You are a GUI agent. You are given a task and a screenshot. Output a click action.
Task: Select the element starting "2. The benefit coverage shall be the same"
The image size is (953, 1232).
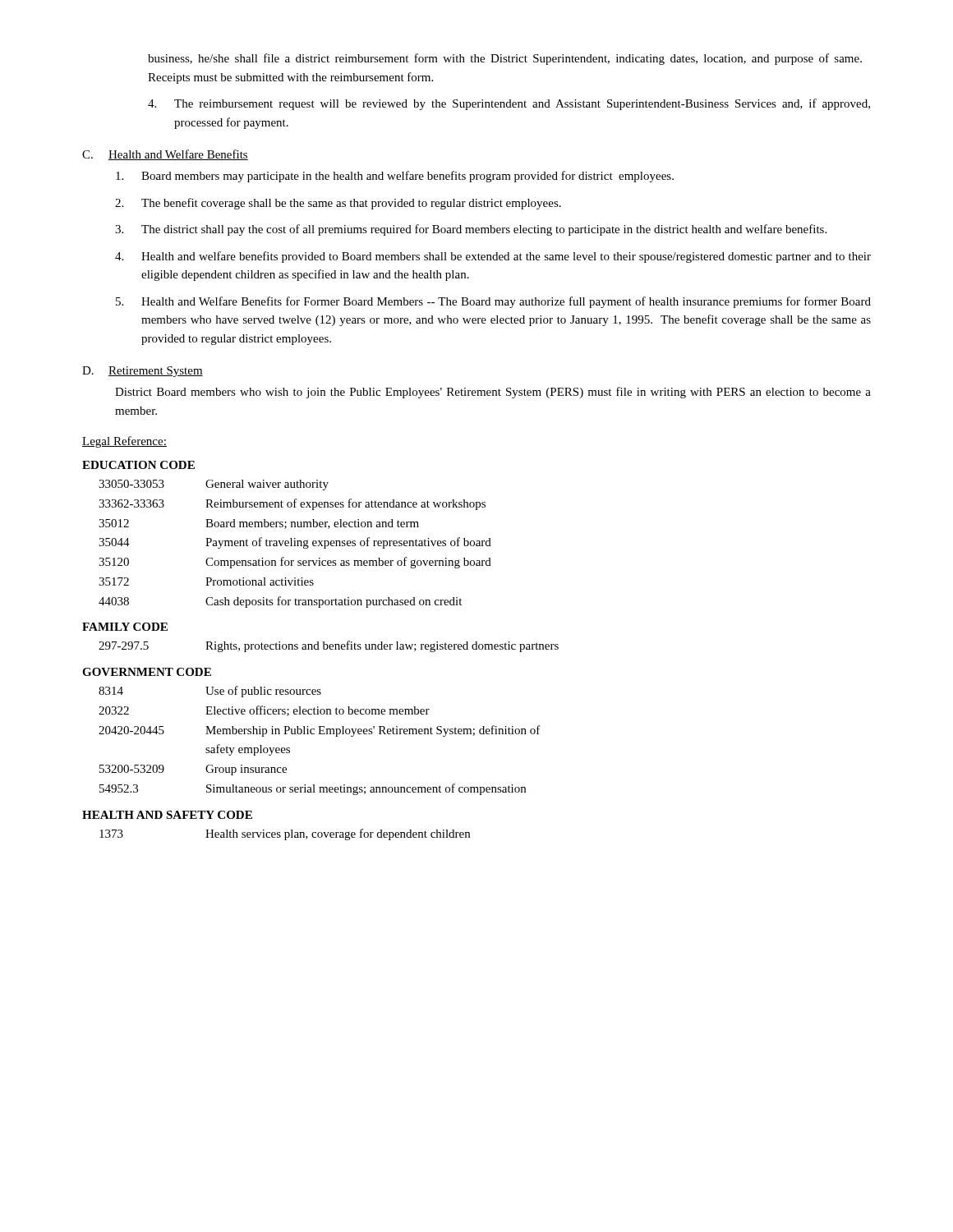point(493,203)
